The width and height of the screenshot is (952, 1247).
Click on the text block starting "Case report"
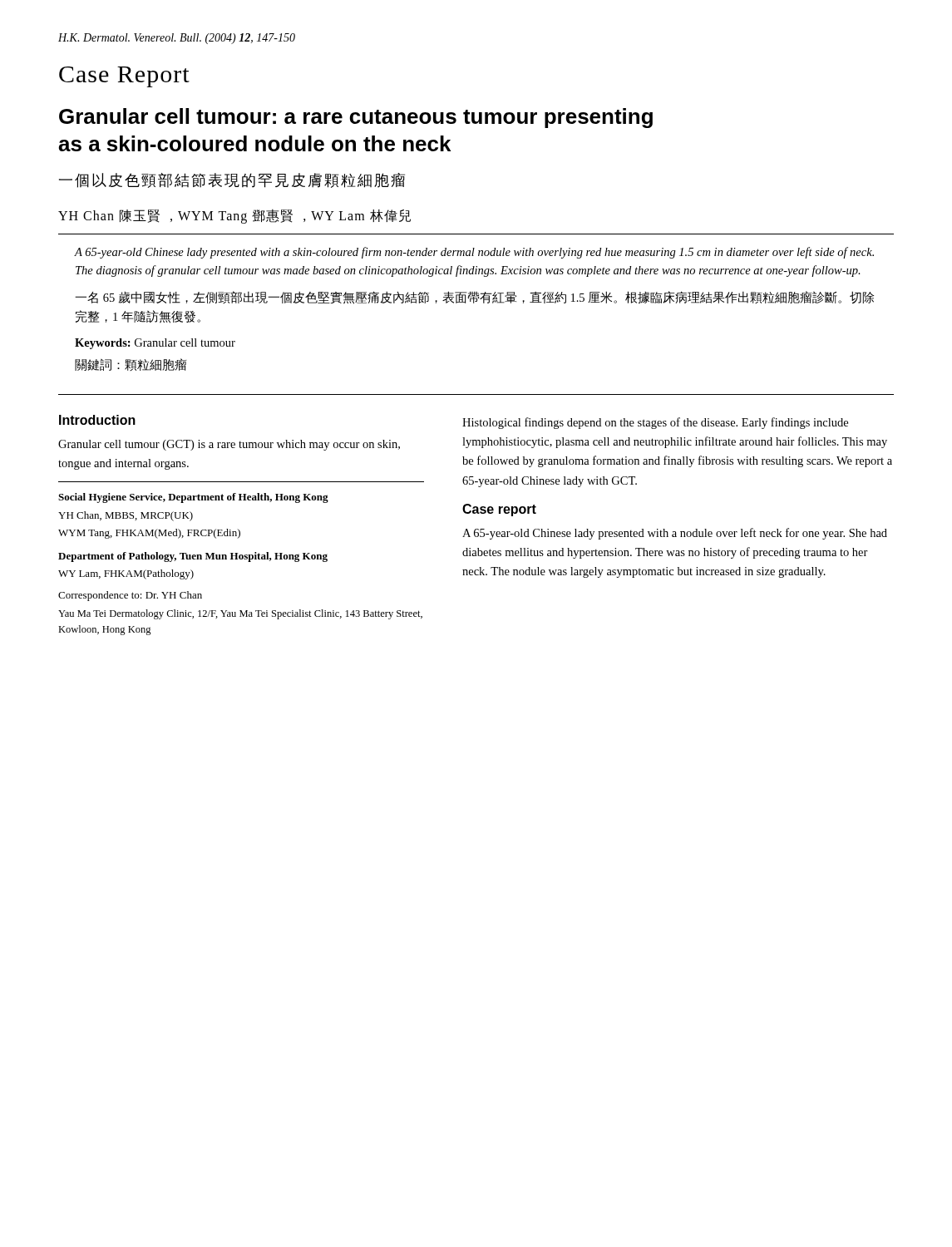pos(499,509)
